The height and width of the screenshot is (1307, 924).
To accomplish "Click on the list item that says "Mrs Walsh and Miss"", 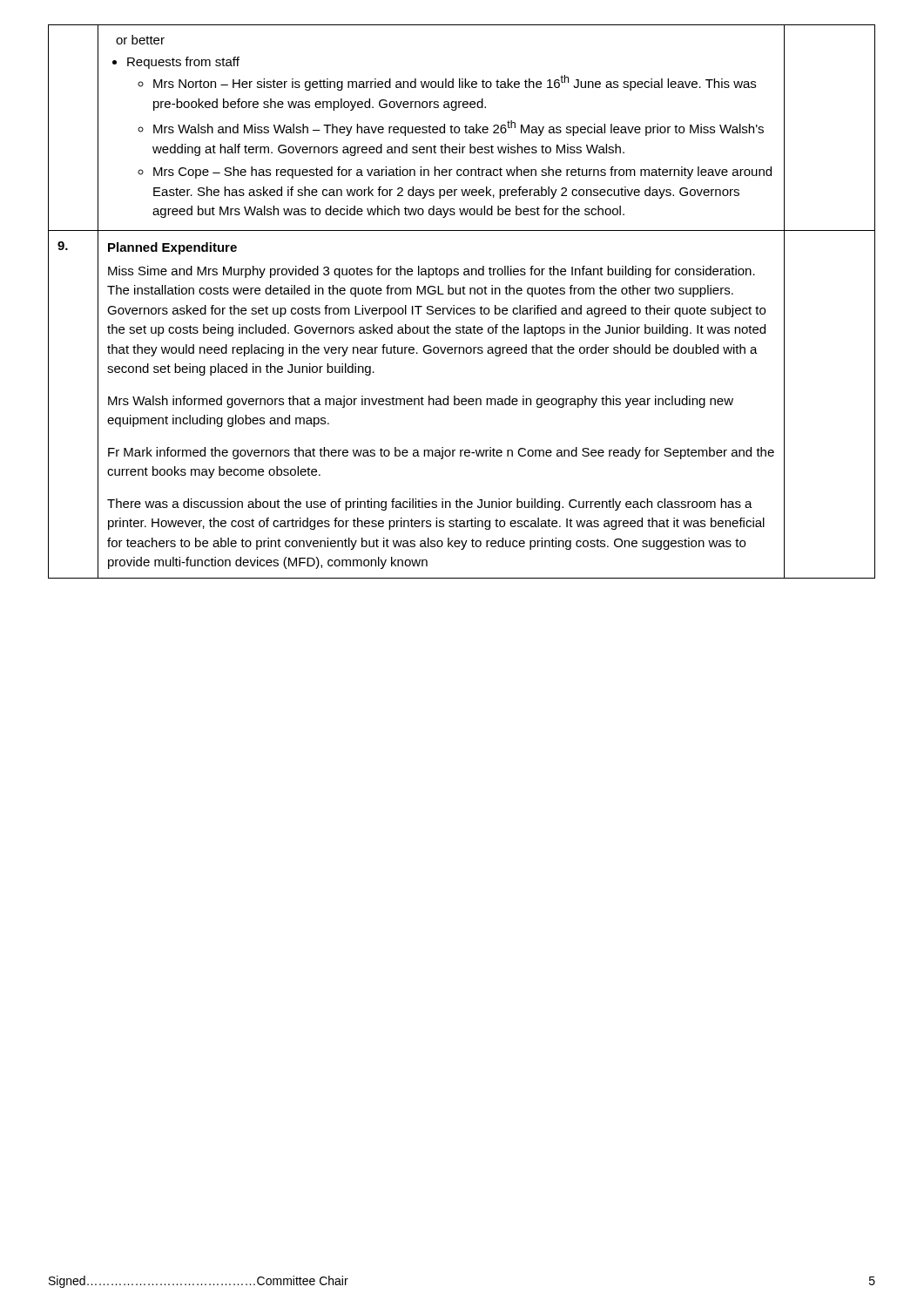I will 458,137.
